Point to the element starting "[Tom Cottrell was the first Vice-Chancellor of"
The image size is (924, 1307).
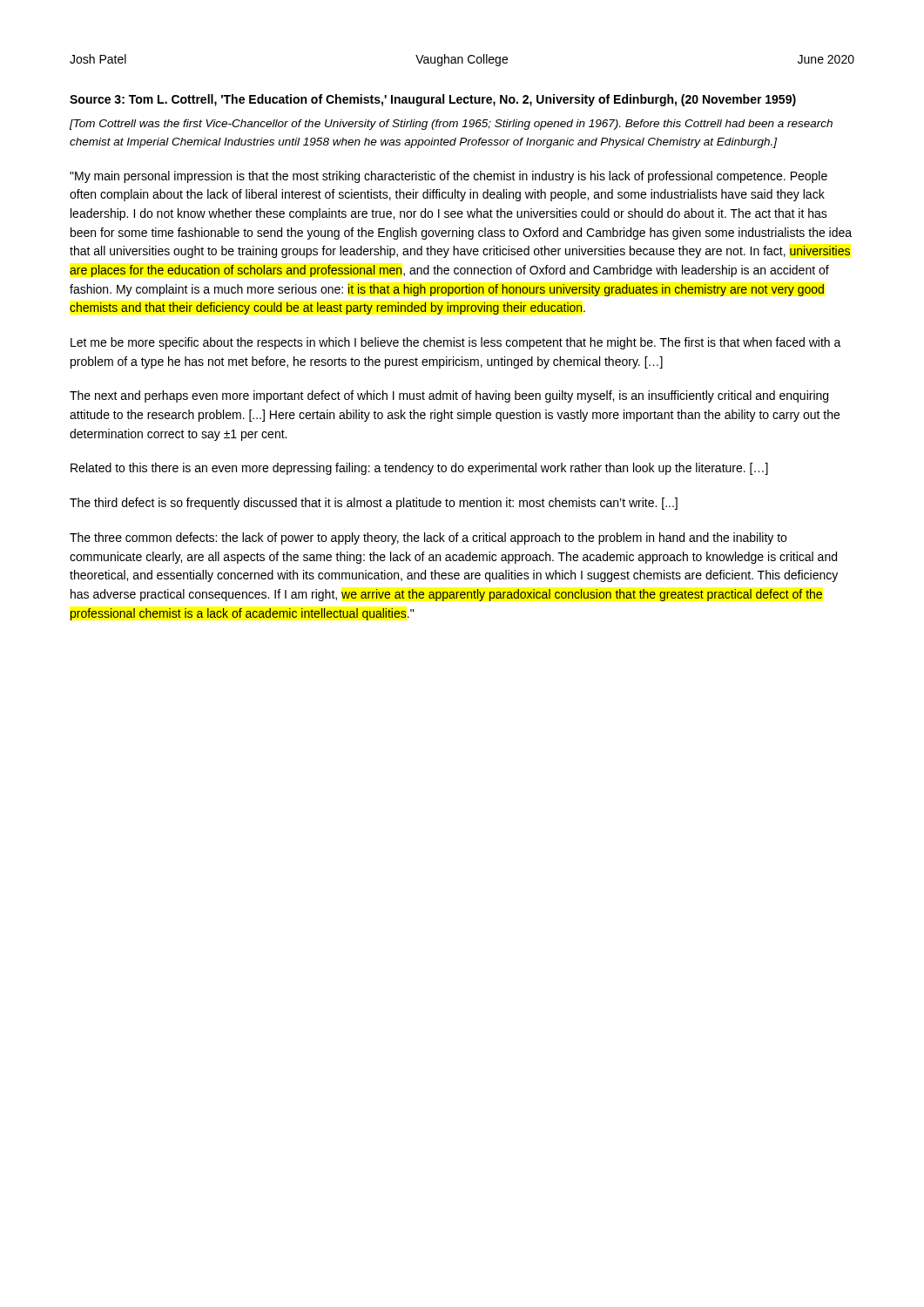[x=451, y=132]
